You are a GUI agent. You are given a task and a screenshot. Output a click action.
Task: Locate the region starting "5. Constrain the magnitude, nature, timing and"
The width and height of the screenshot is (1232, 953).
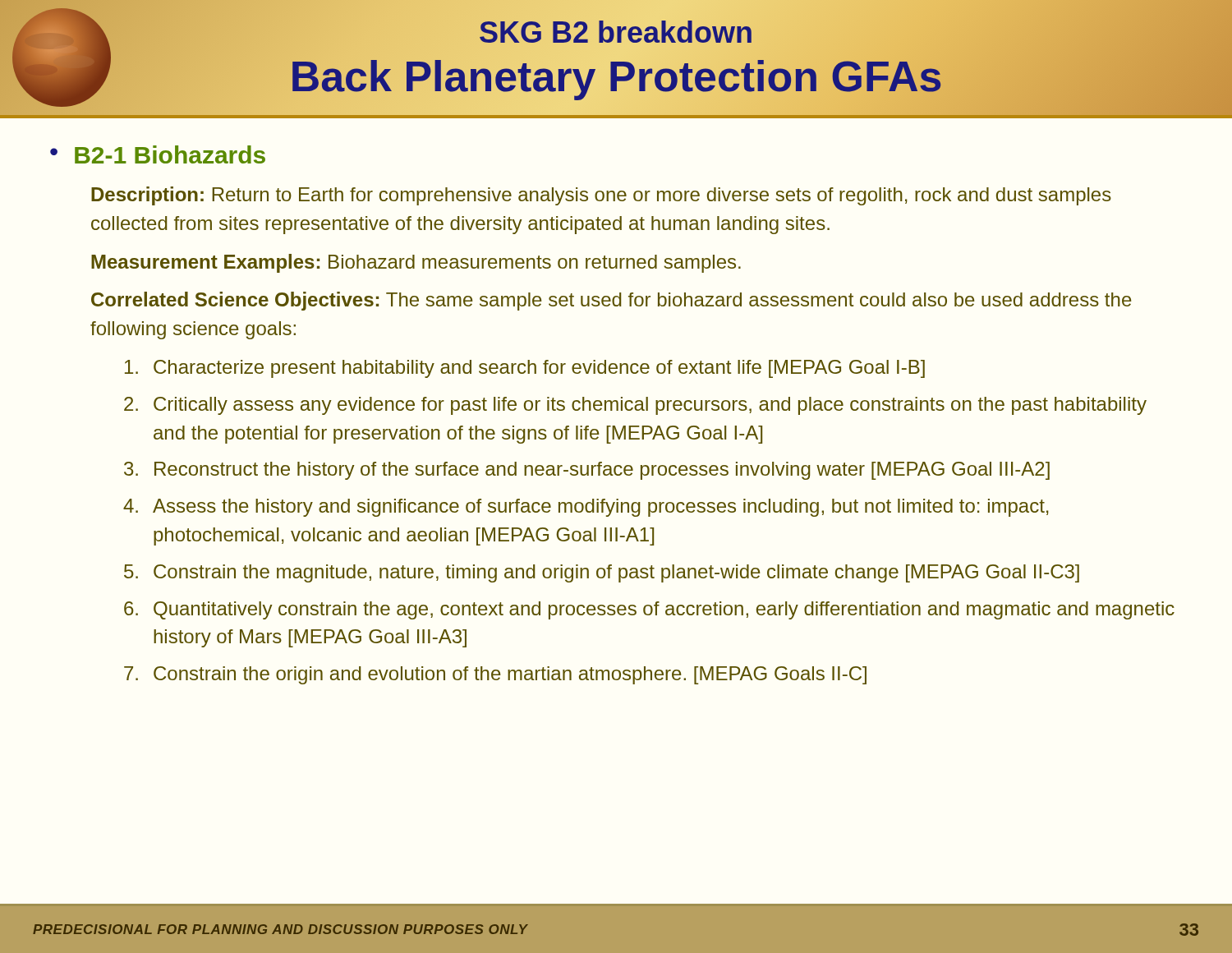653,572
